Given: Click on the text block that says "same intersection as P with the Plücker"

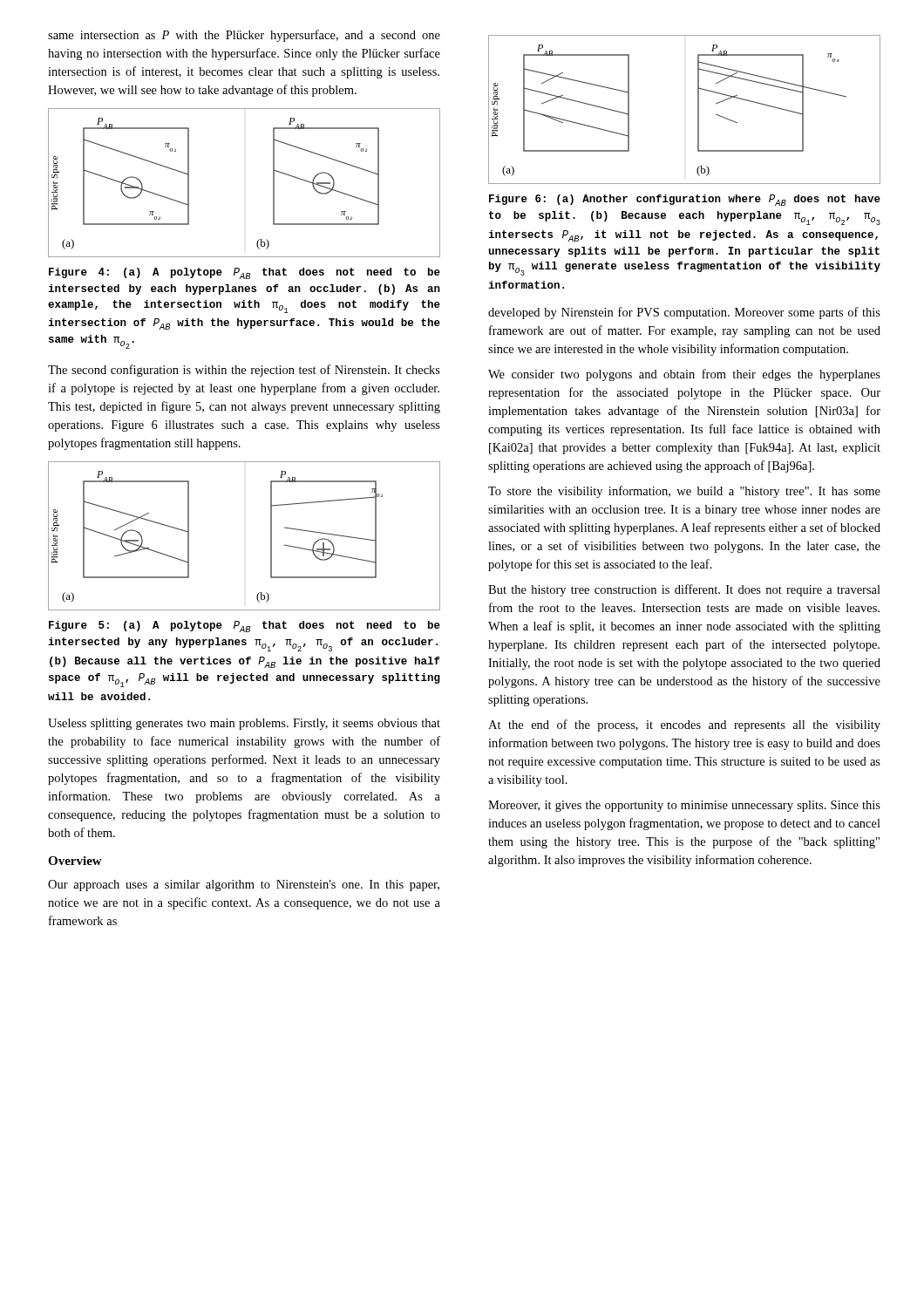Looking at the screenshot, I should [x=244, y=63].
